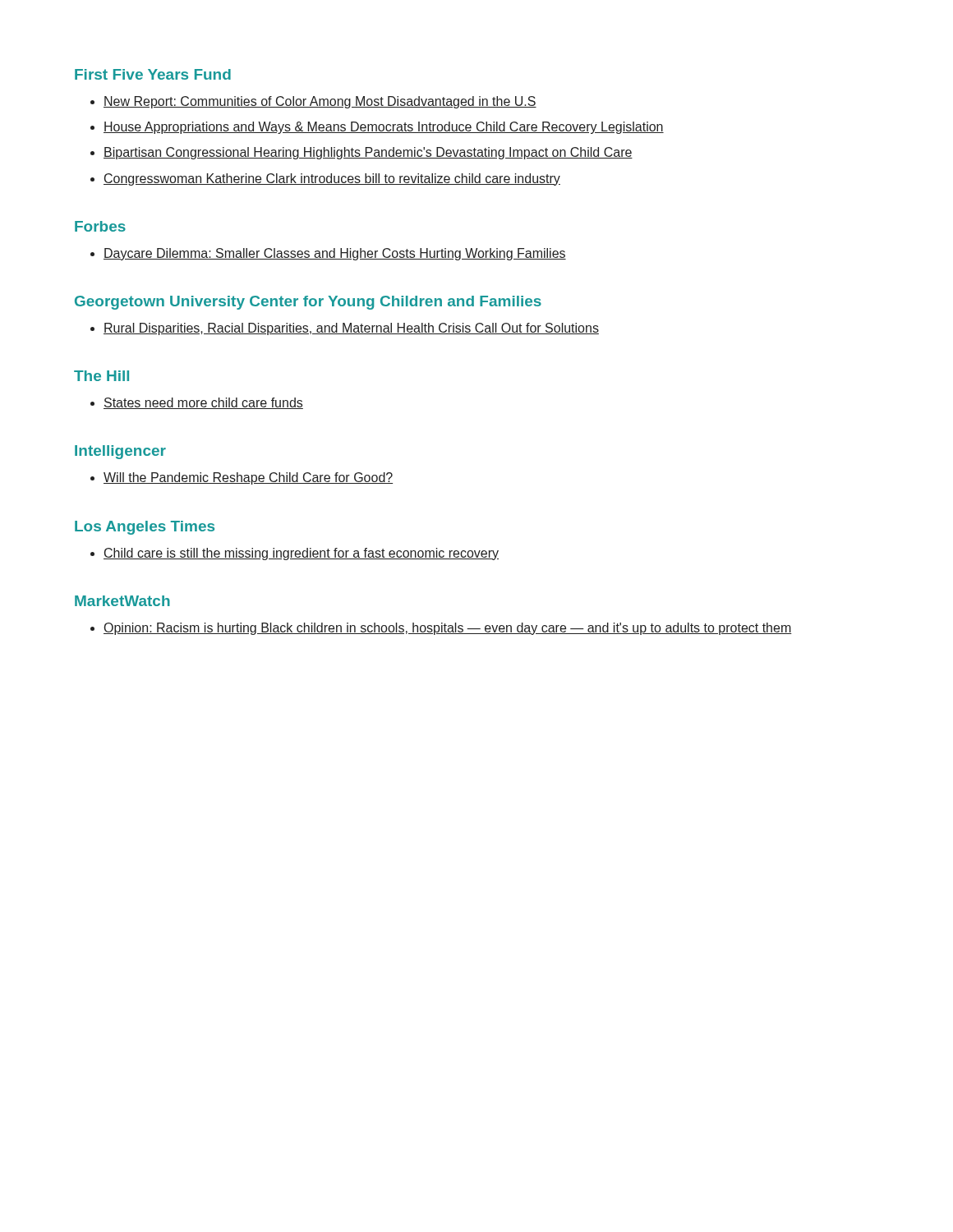Select the list item with the text "Will the Pandemic Reshape Child Care"
953x1232 pixels.
(248, 478)
